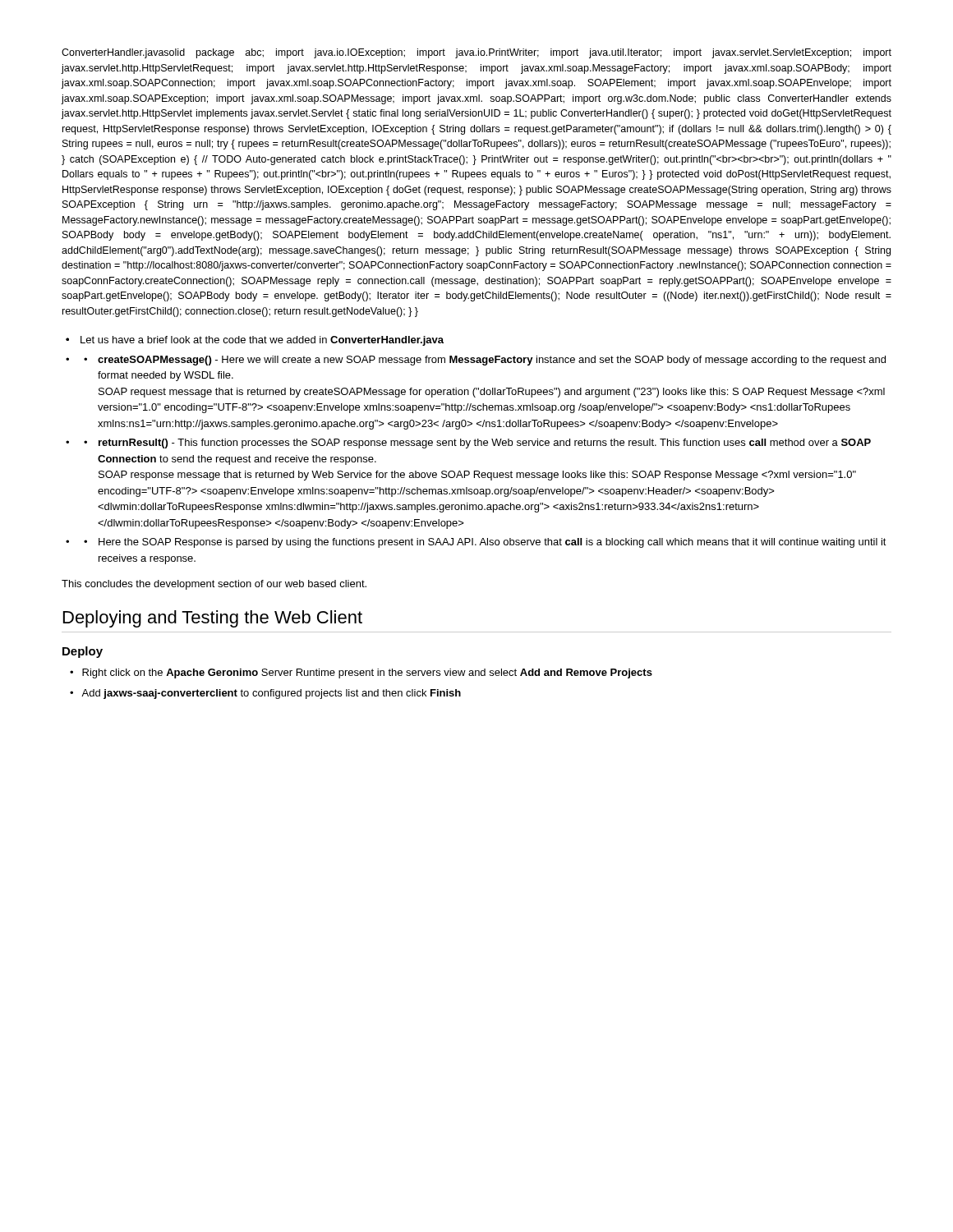The width and height of the screenshot is (953, 1232).
Task: Click the passage that begins "• Add jaxws-saaj-converterclient to configured projects list"
Action: point(266,693)
